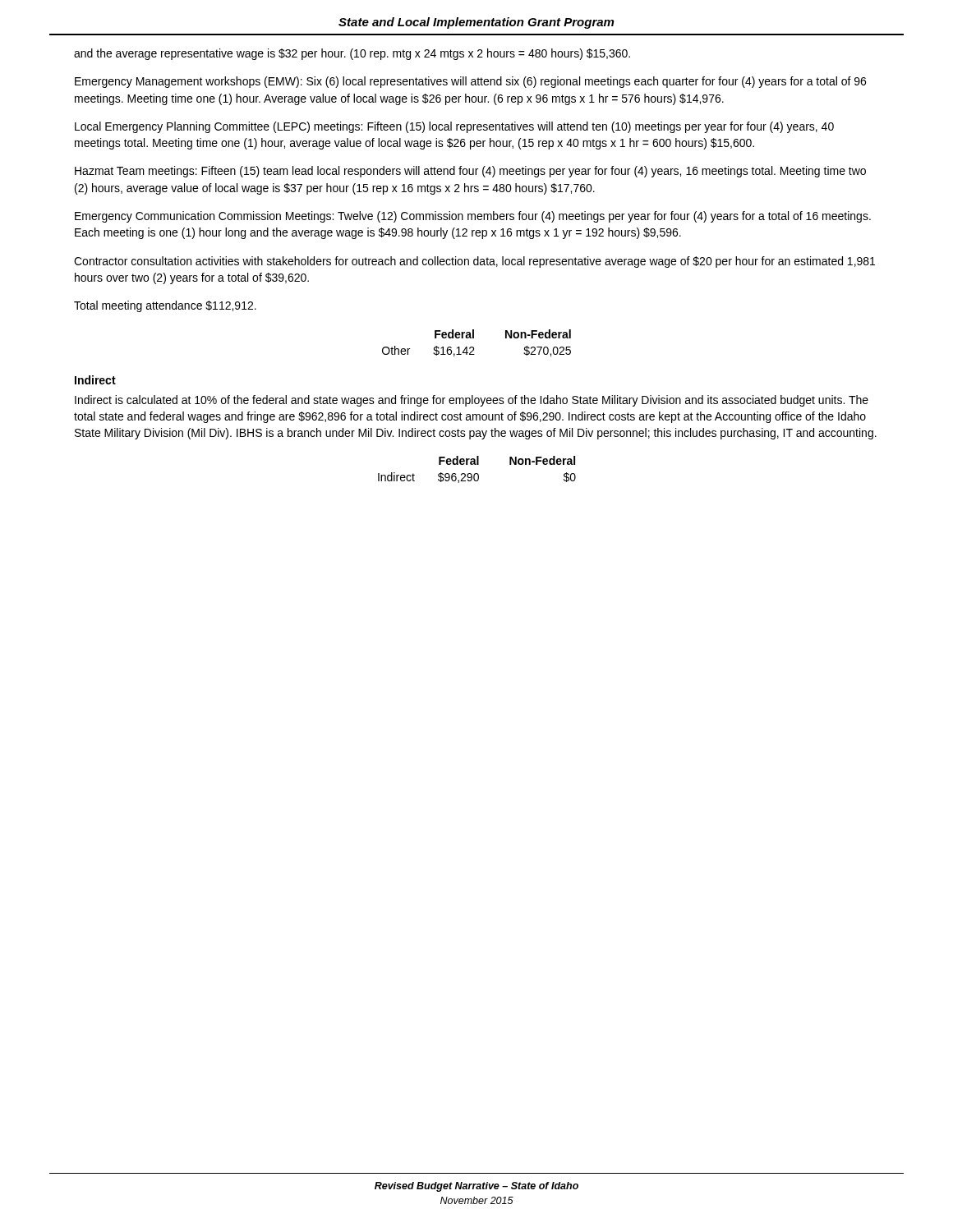Locate the table with the text "$96,290"
Viewport: 953px width, 1232px height.
(476, 469)
